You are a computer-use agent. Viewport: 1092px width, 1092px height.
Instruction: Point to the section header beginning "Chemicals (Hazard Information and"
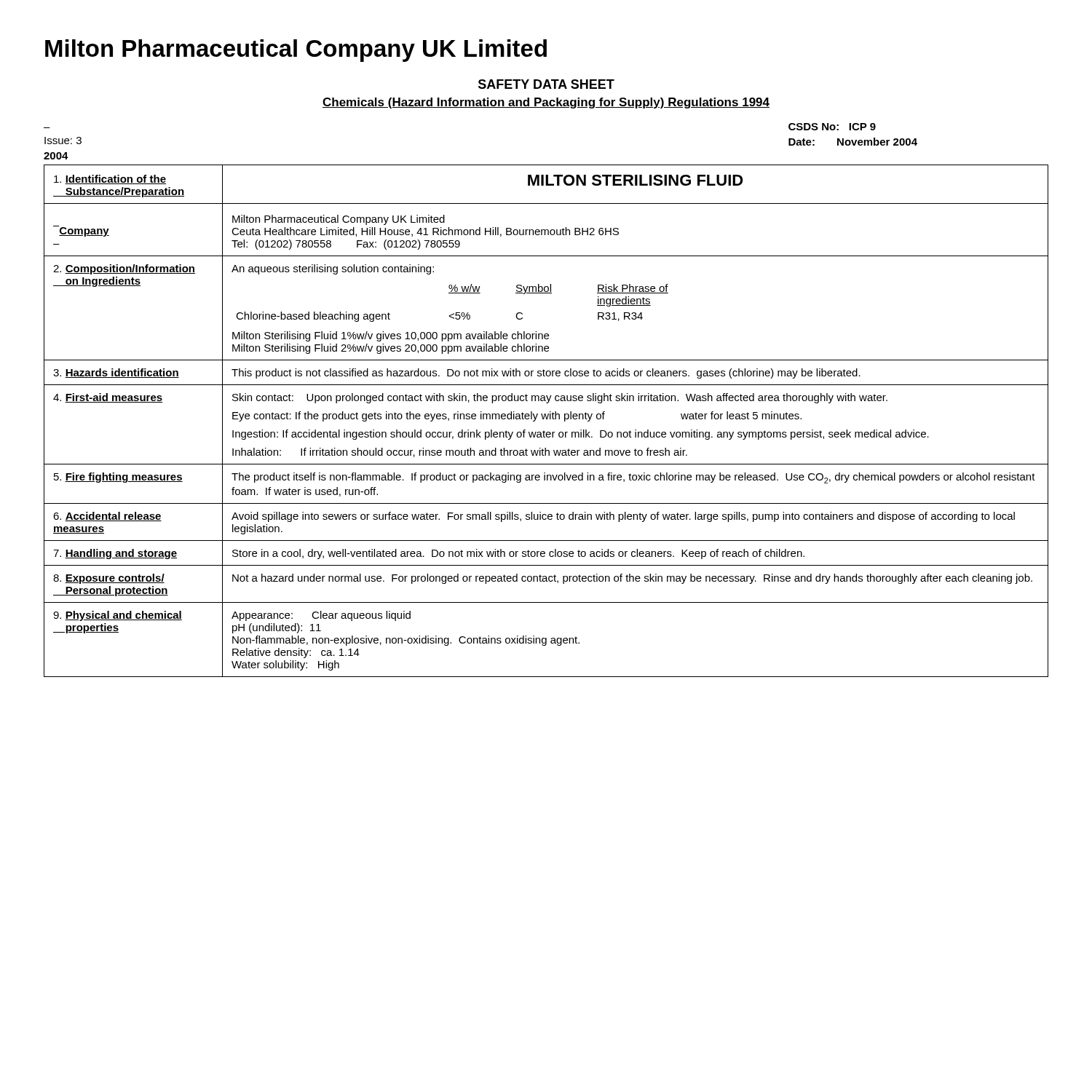(546, 102)
